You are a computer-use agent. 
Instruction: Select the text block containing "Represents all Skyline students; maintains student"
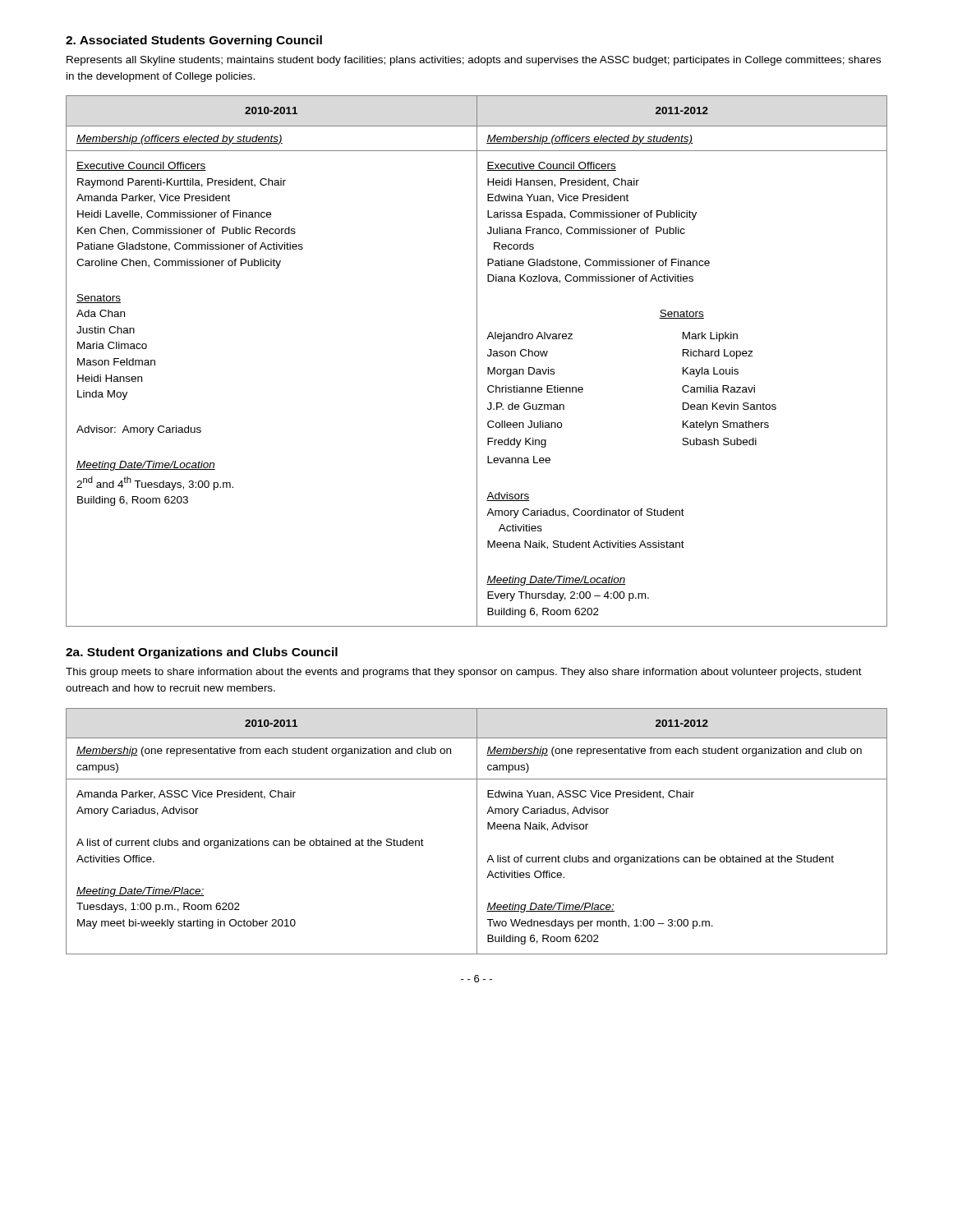tap(474, 68)
